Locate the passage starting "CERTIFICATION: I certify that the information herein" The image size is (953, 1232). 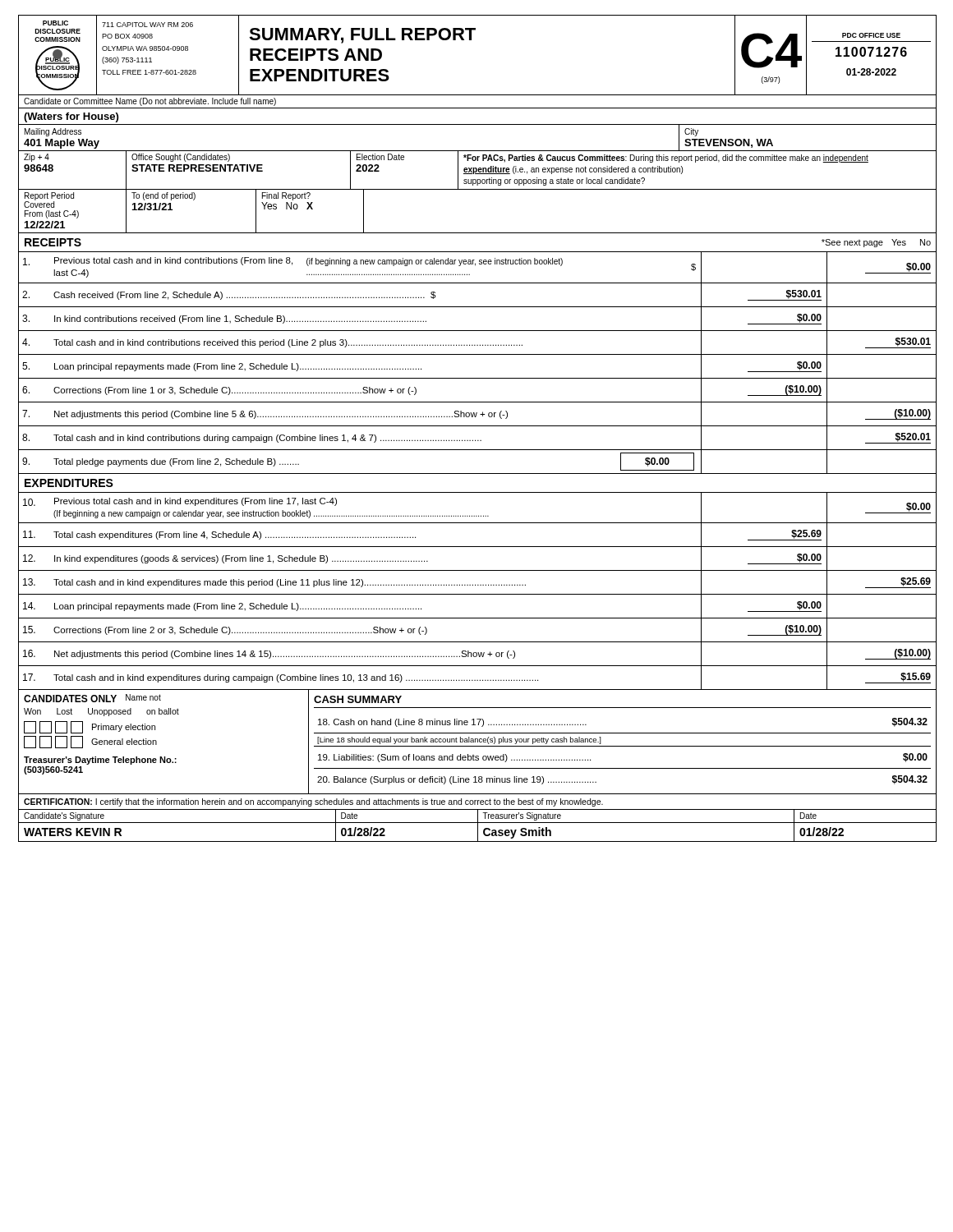[314, 801]
